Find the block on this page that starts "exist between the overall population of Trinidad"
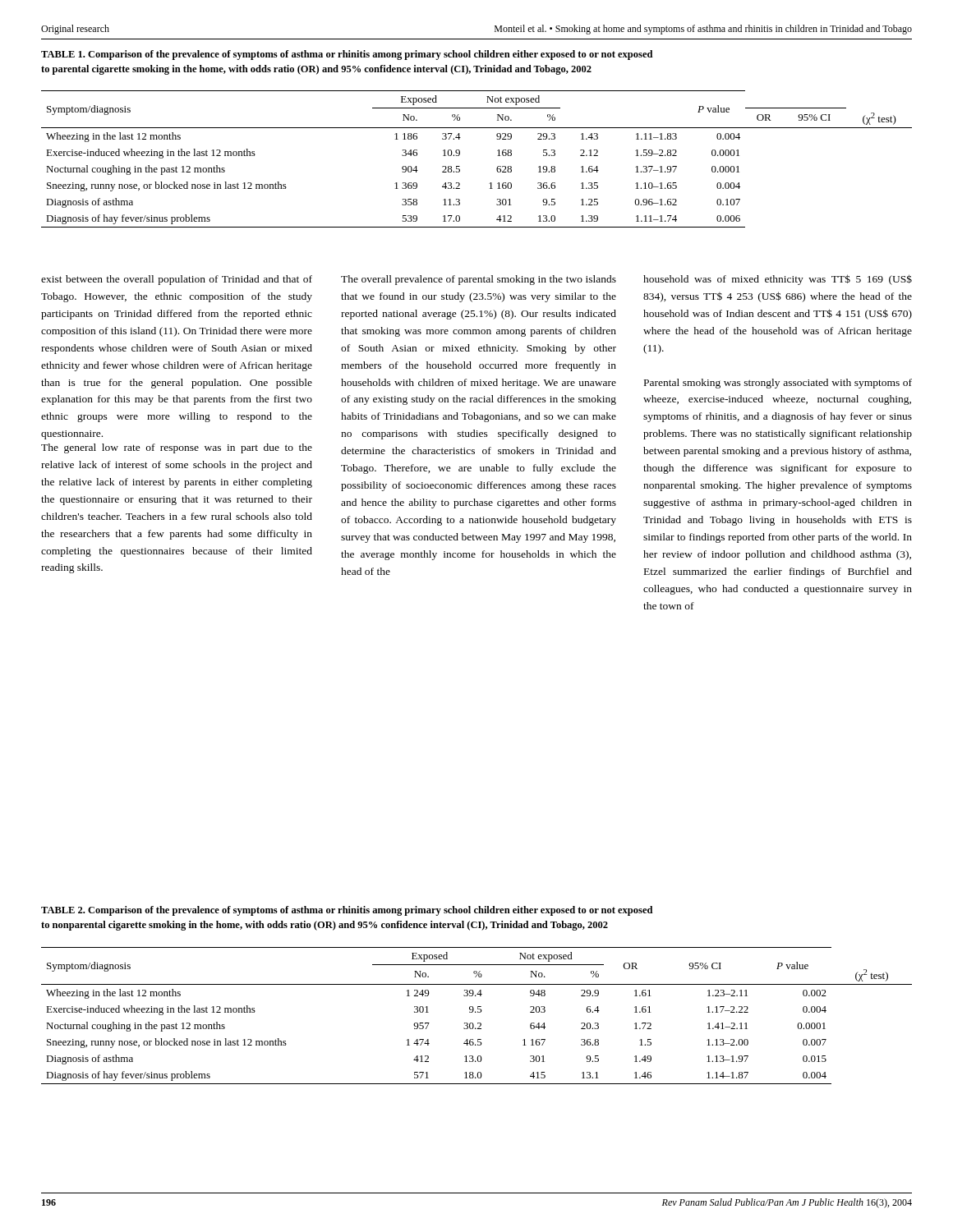The width and height of the screenshot is (953, 1232). coord(177,356)
